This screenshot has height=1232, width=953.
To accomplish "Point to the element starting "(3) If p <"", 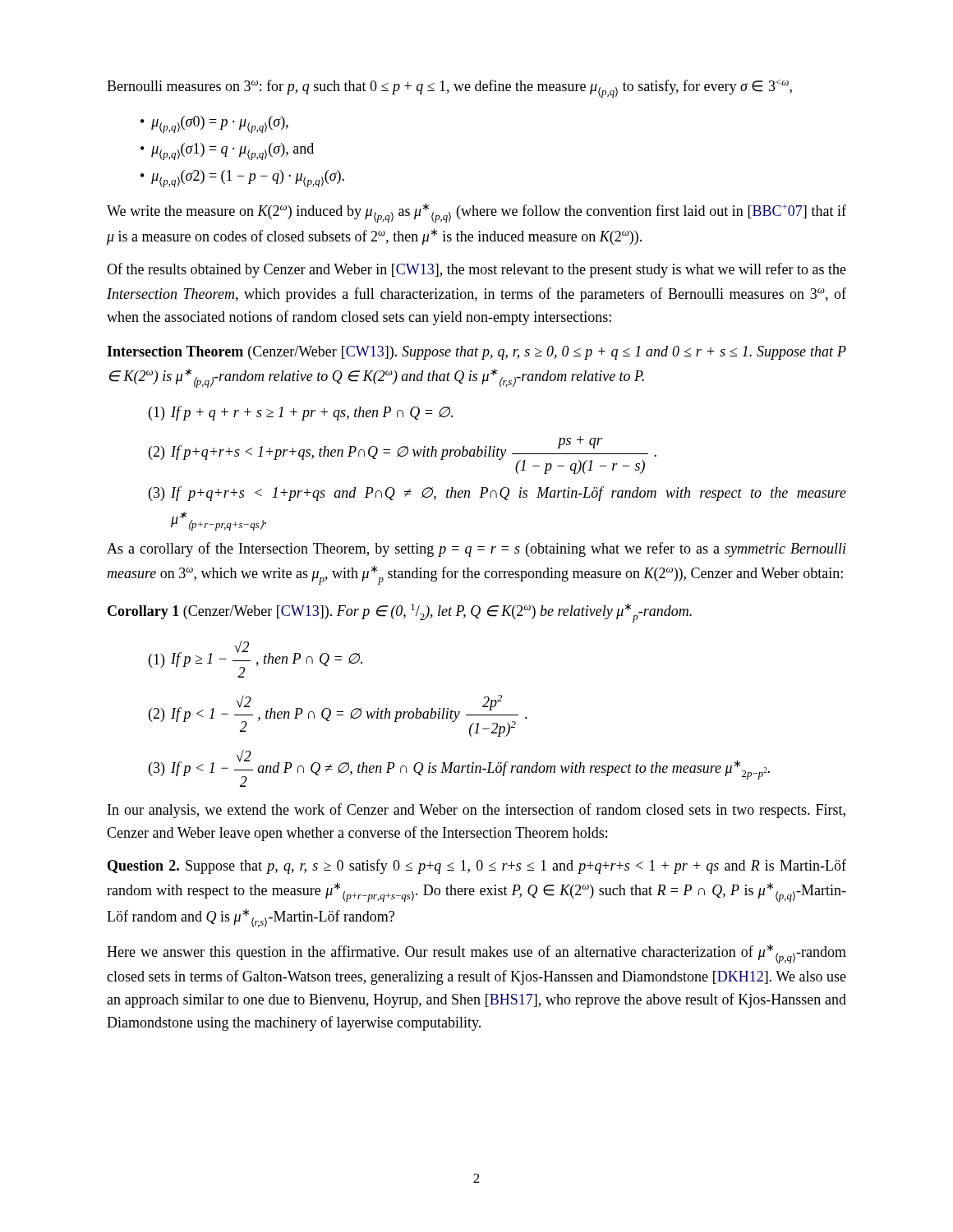I will (497, 770).
